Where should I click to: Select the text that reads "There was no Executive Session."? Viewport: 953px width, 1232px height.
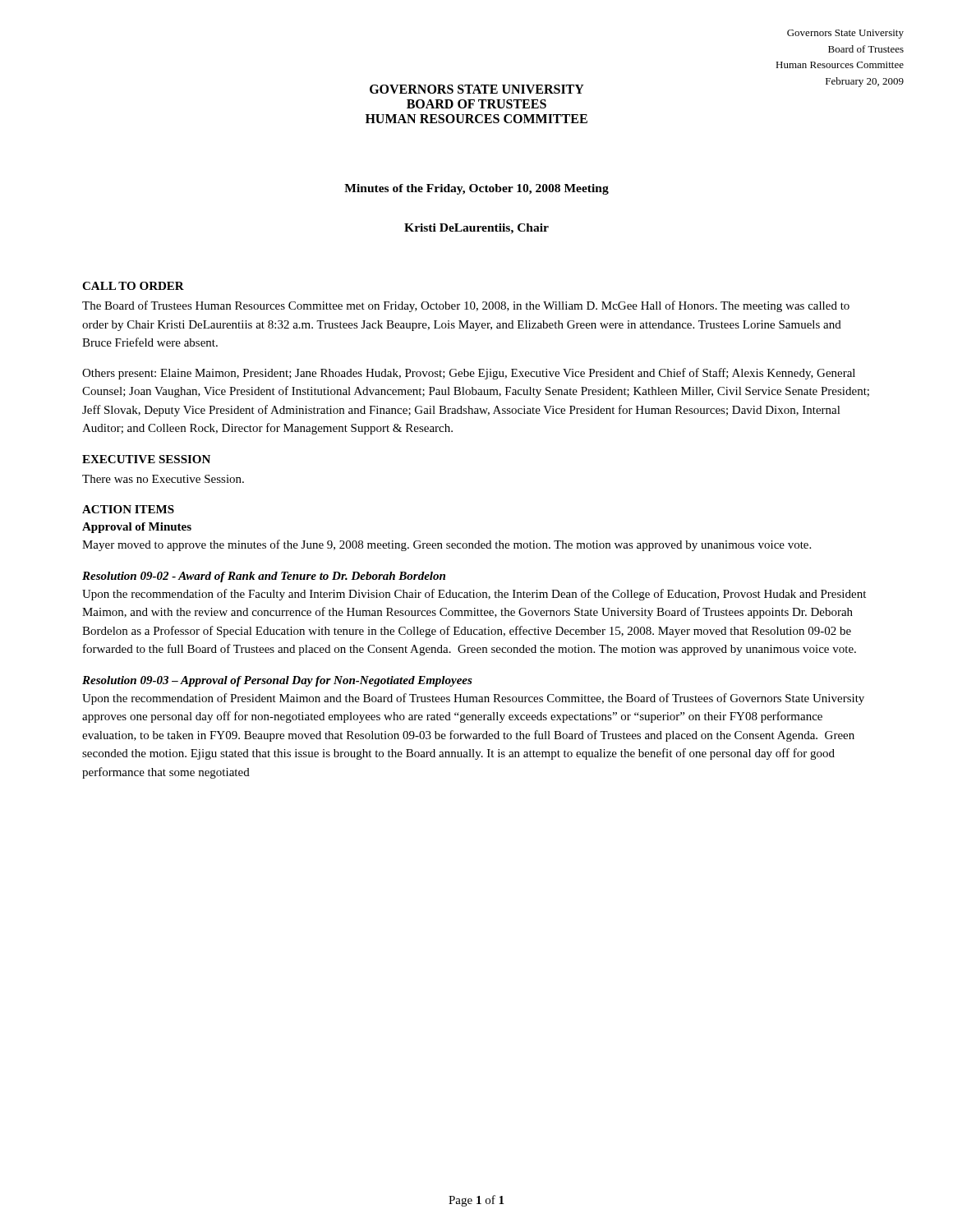click(x=163, y=478)
